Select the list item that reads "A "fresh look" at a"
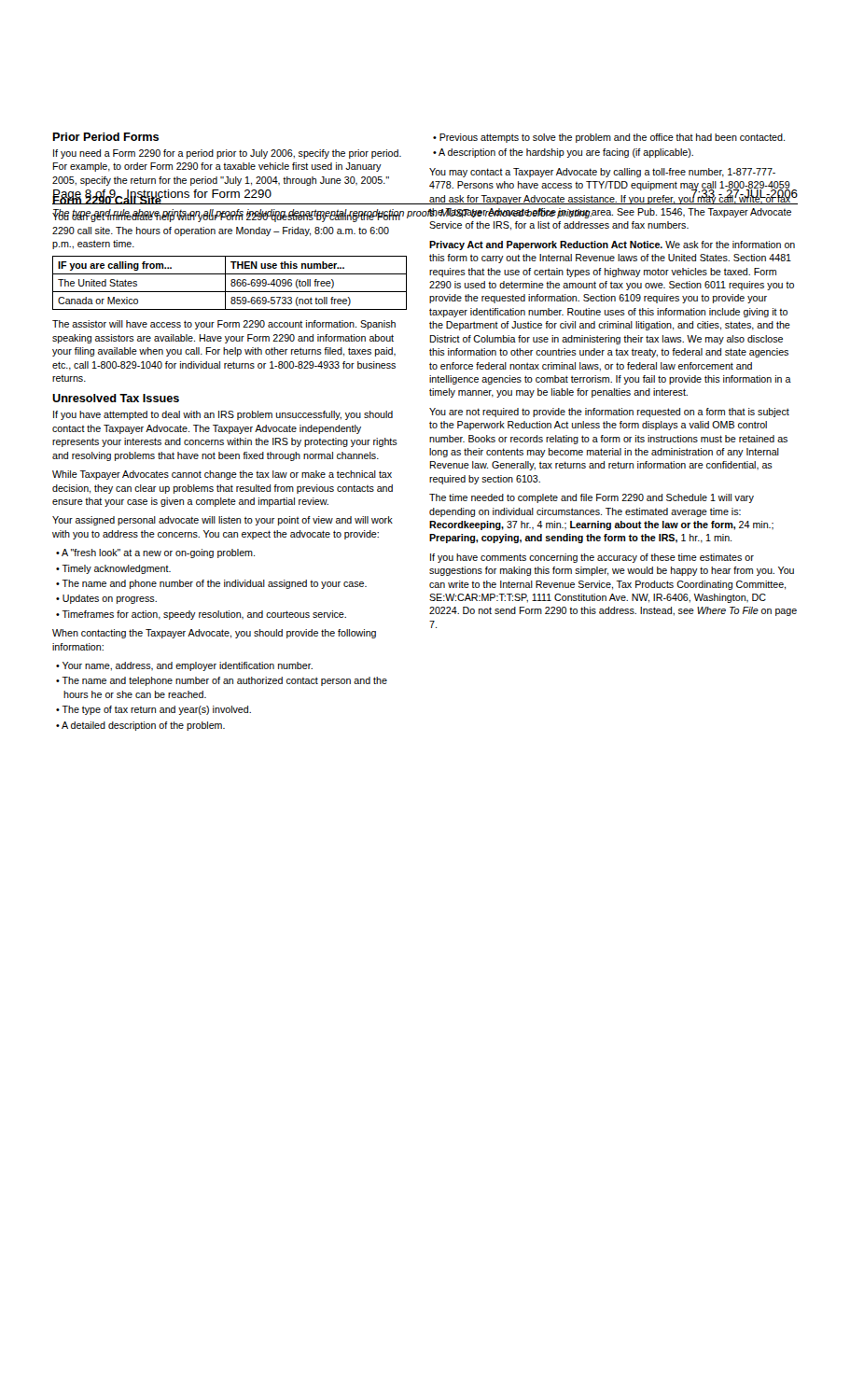 tap(159, 553)
